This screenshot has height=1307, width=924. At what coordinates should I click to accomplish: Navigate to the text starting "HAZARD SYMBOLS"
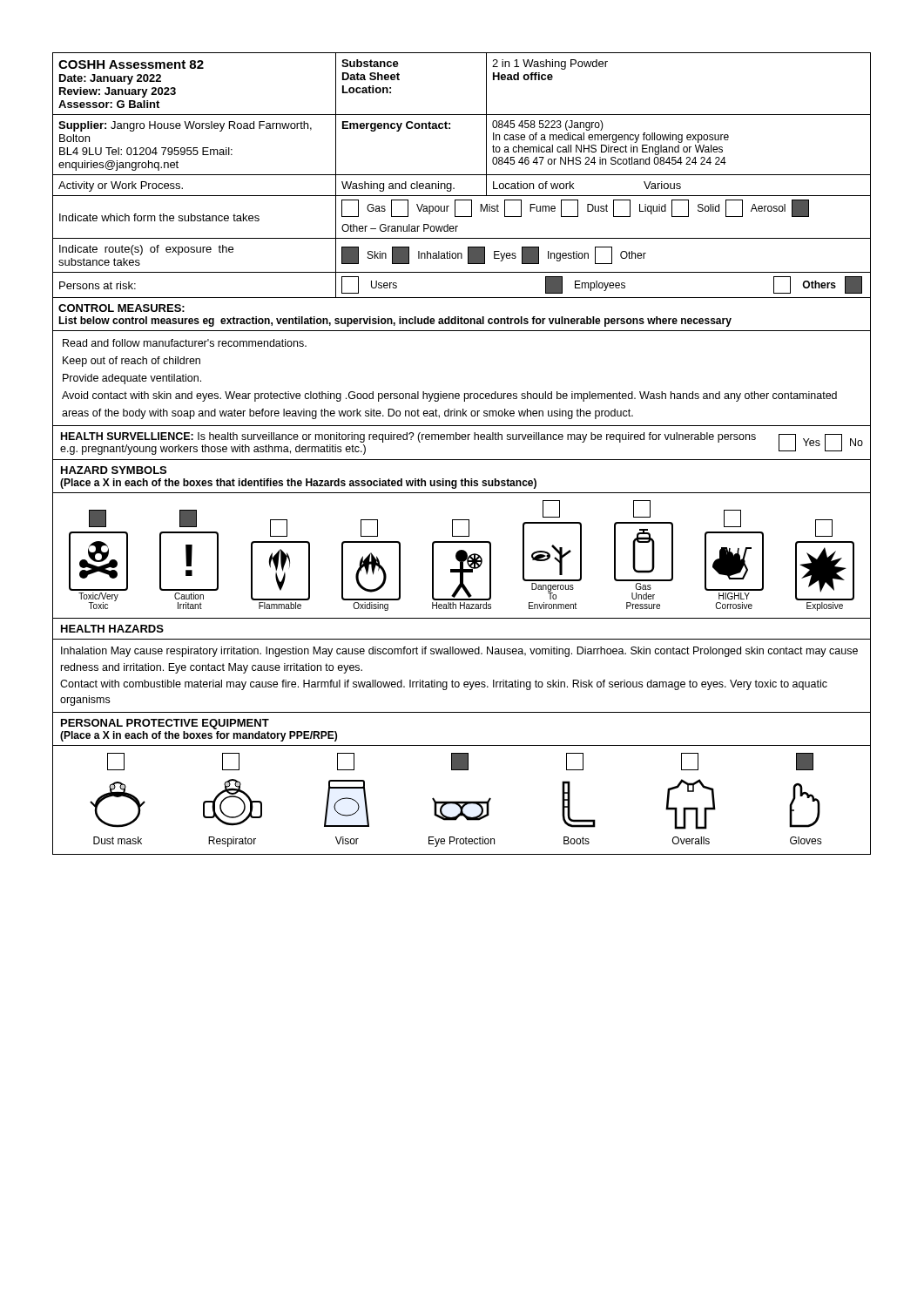114,470
